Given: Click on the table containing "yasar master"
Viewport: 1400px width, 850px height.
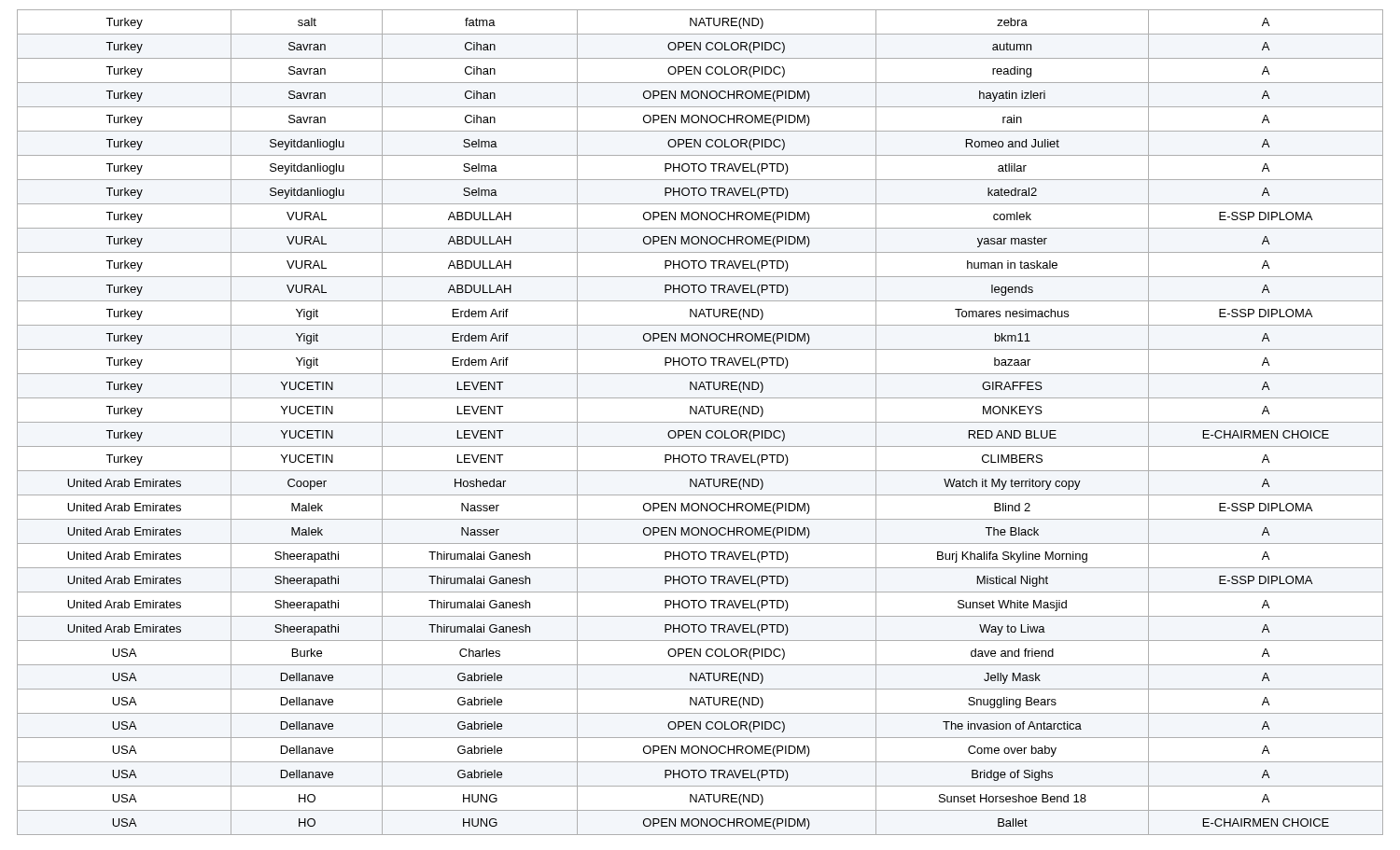Looking at the screenshot, I should [x=700, y=422].
